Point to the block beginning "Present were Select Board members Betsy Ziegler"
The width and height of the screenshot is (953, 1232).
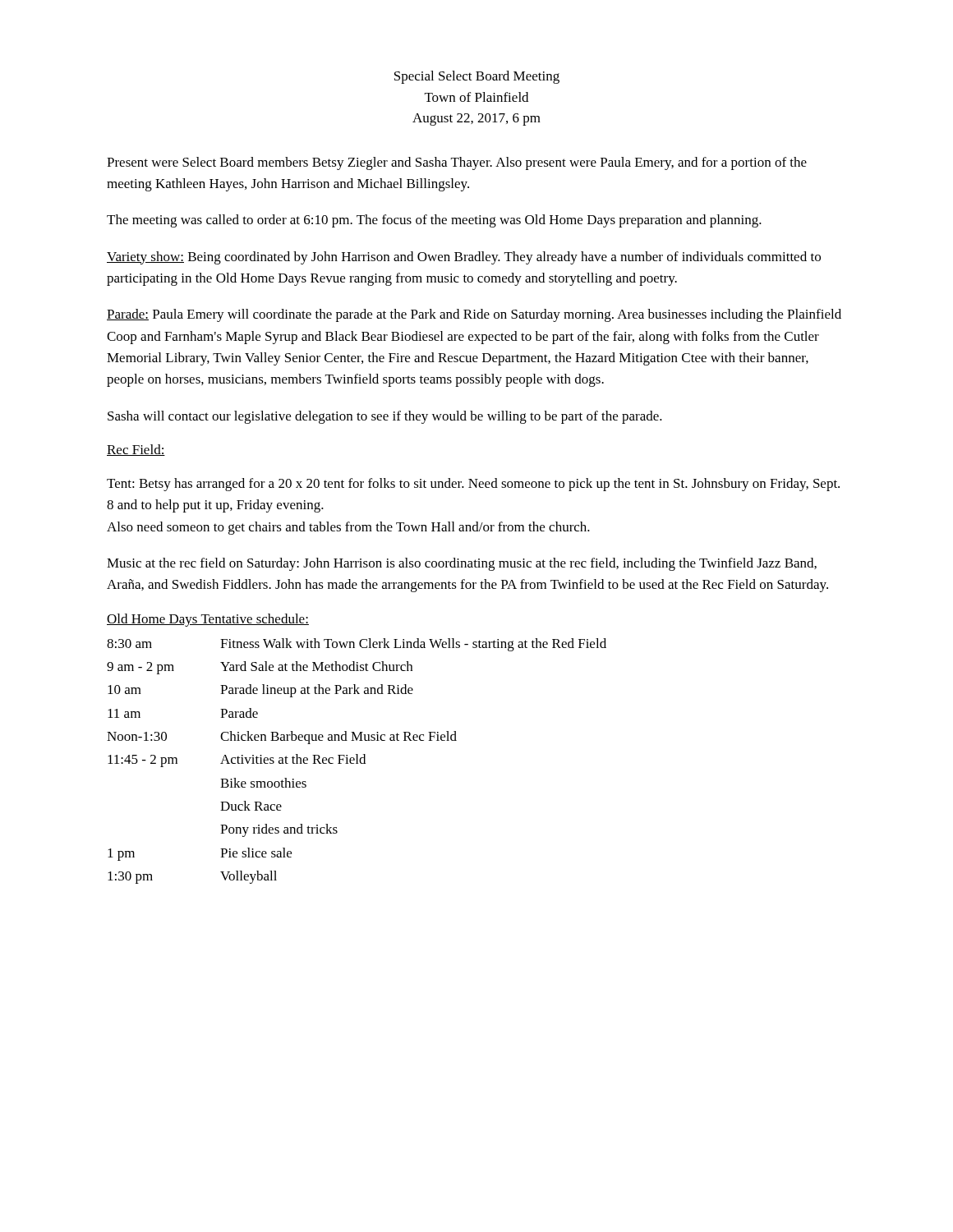coord(457,173)
